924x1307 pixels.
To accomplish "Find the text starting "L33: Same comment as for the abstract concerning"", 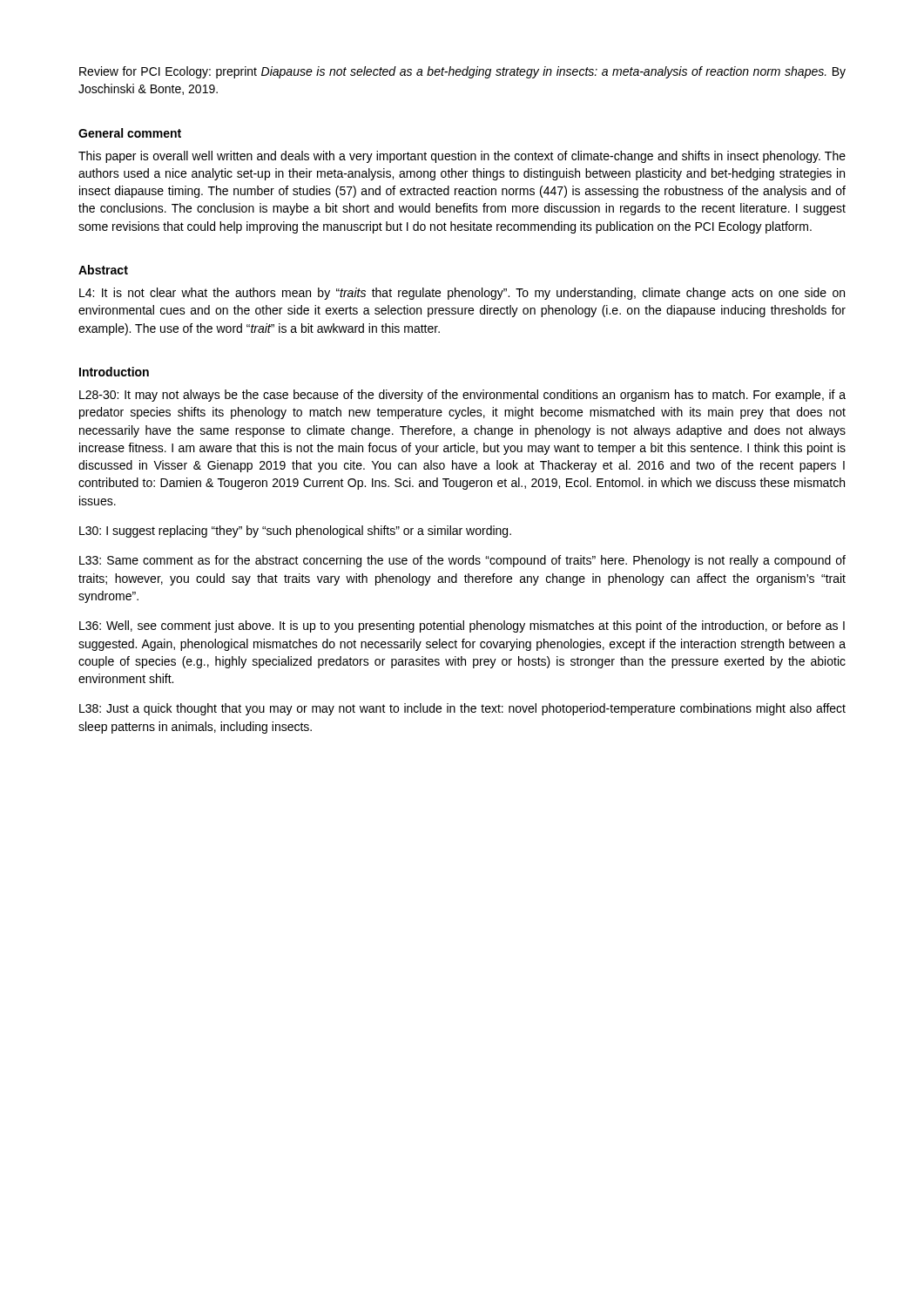I will point(462,578).
